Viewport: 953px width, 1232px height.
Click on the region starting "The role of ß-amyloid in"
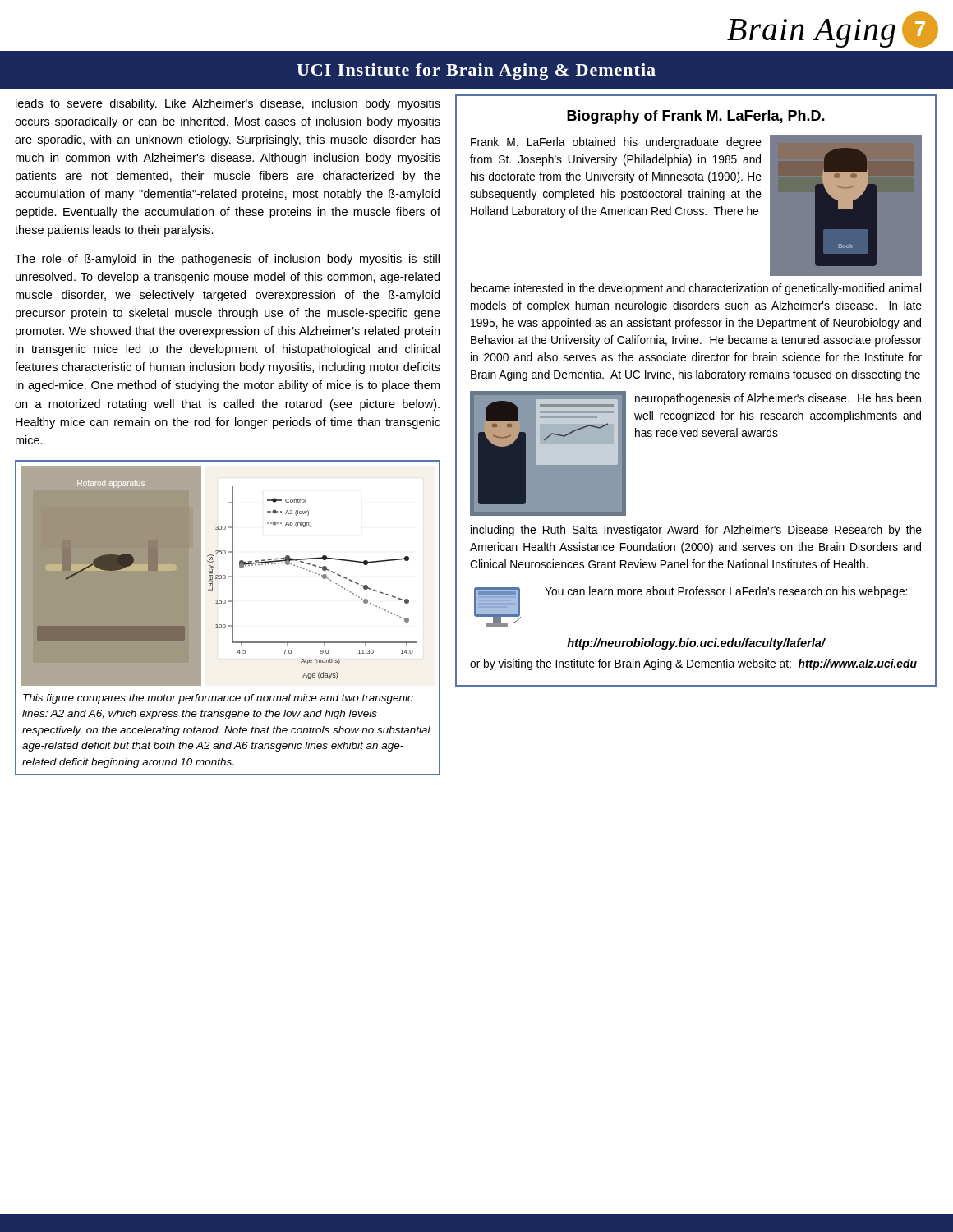228,349
